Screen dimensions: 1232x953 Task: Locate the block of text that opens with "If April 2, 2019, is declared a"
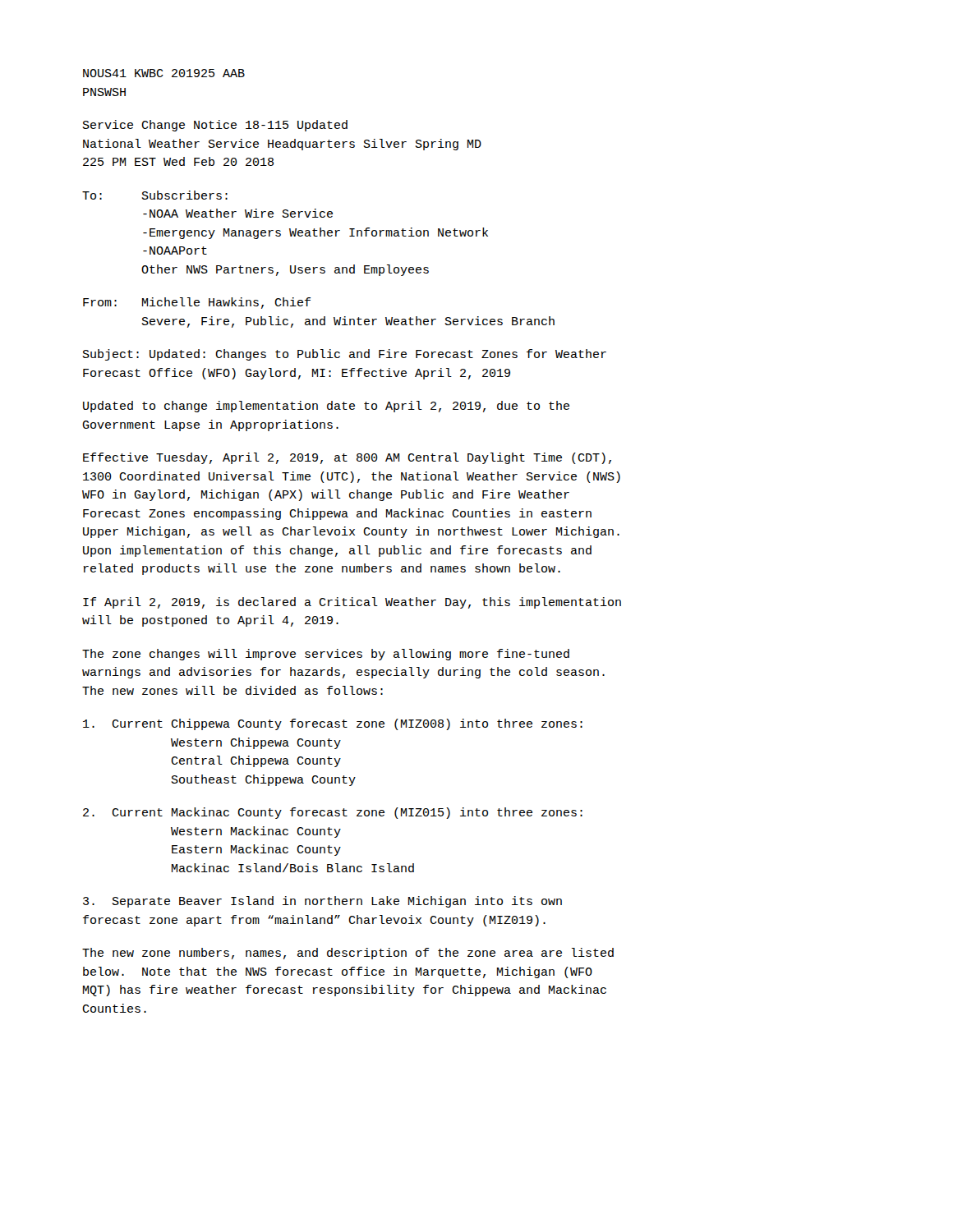[x=352, y=612]
